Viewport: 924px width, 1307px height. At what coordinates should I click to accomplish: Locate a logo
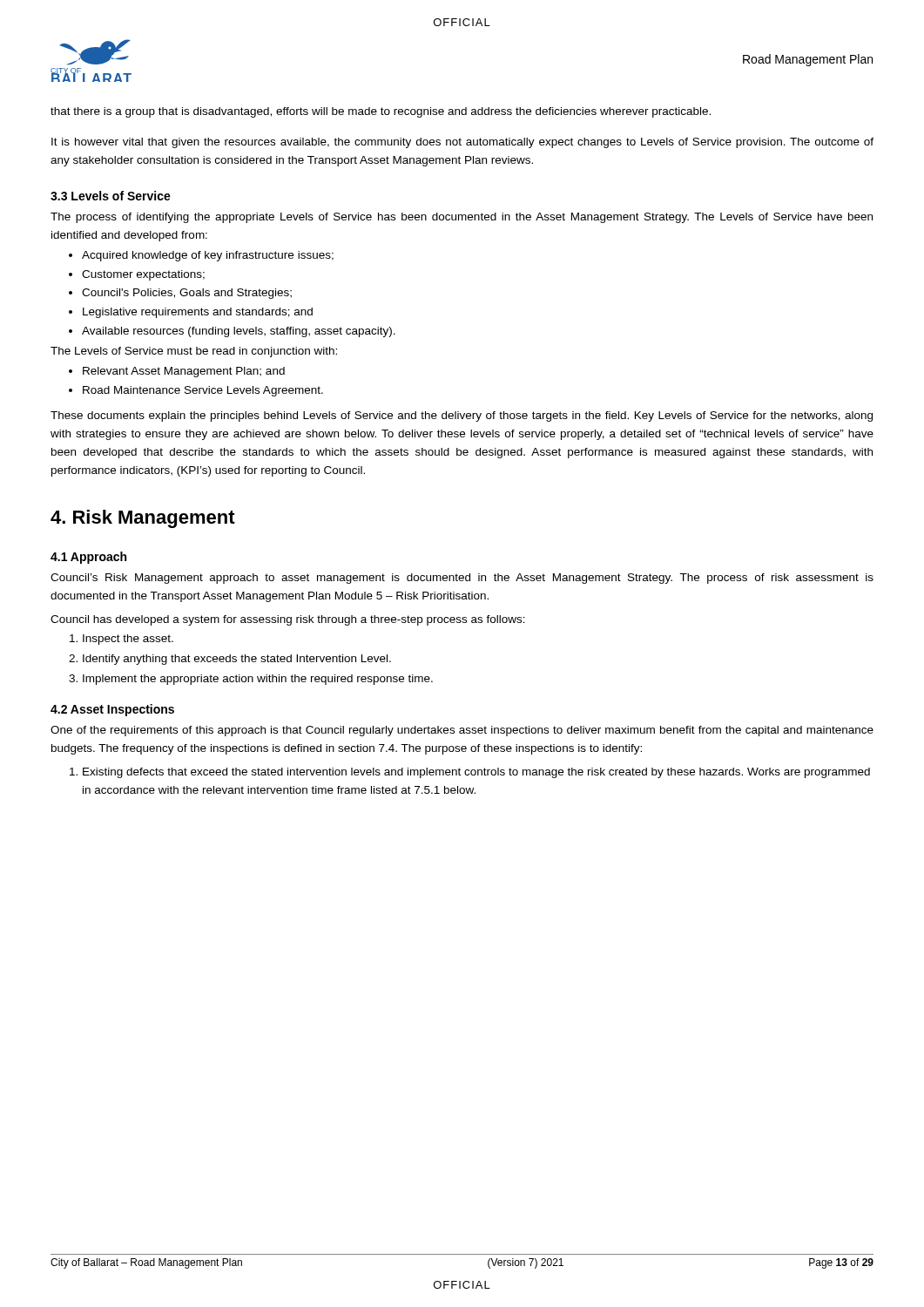[120, 57]
